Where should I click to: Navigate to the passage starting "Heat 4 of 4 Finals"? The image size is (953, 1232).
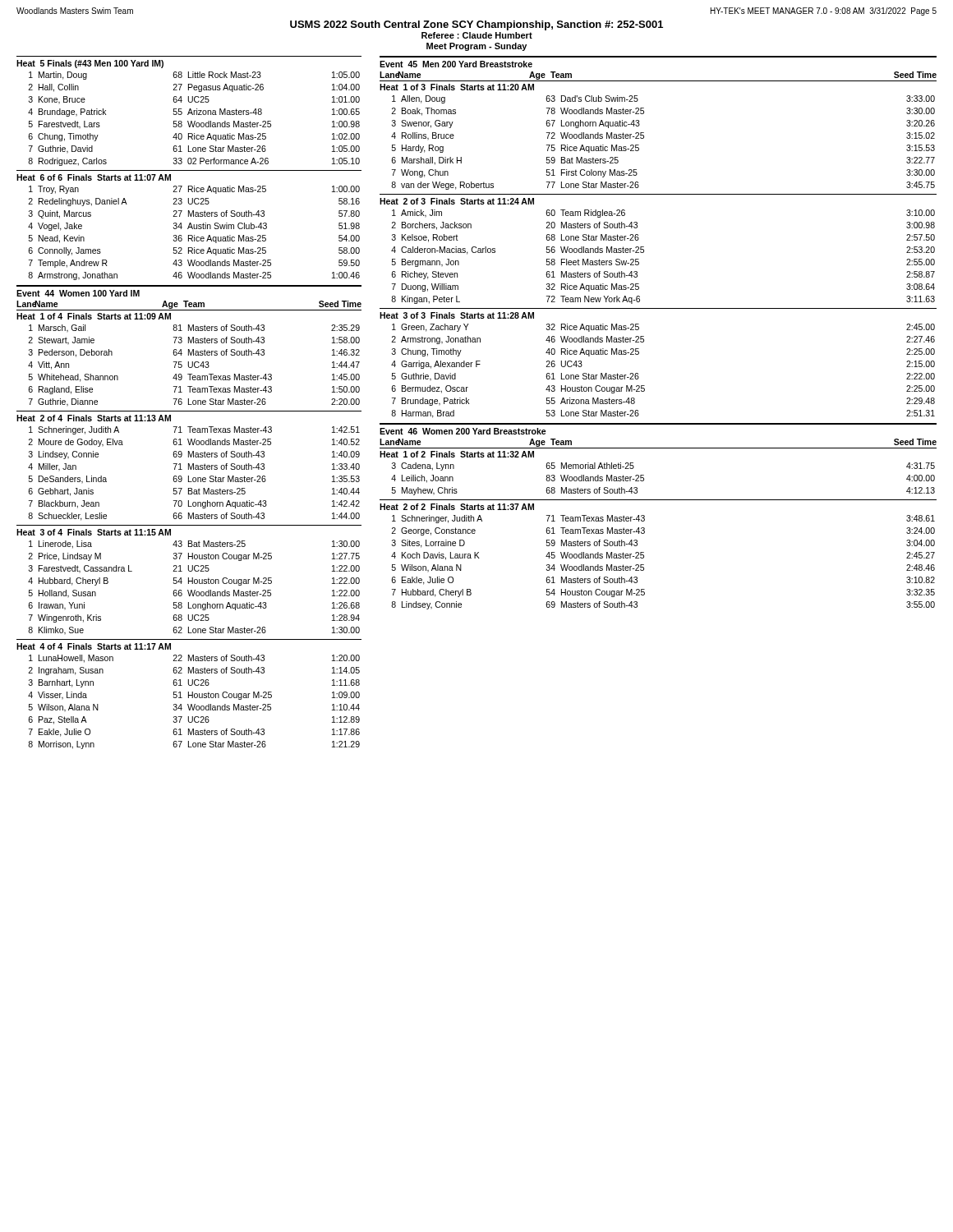(x=94, y=646)
